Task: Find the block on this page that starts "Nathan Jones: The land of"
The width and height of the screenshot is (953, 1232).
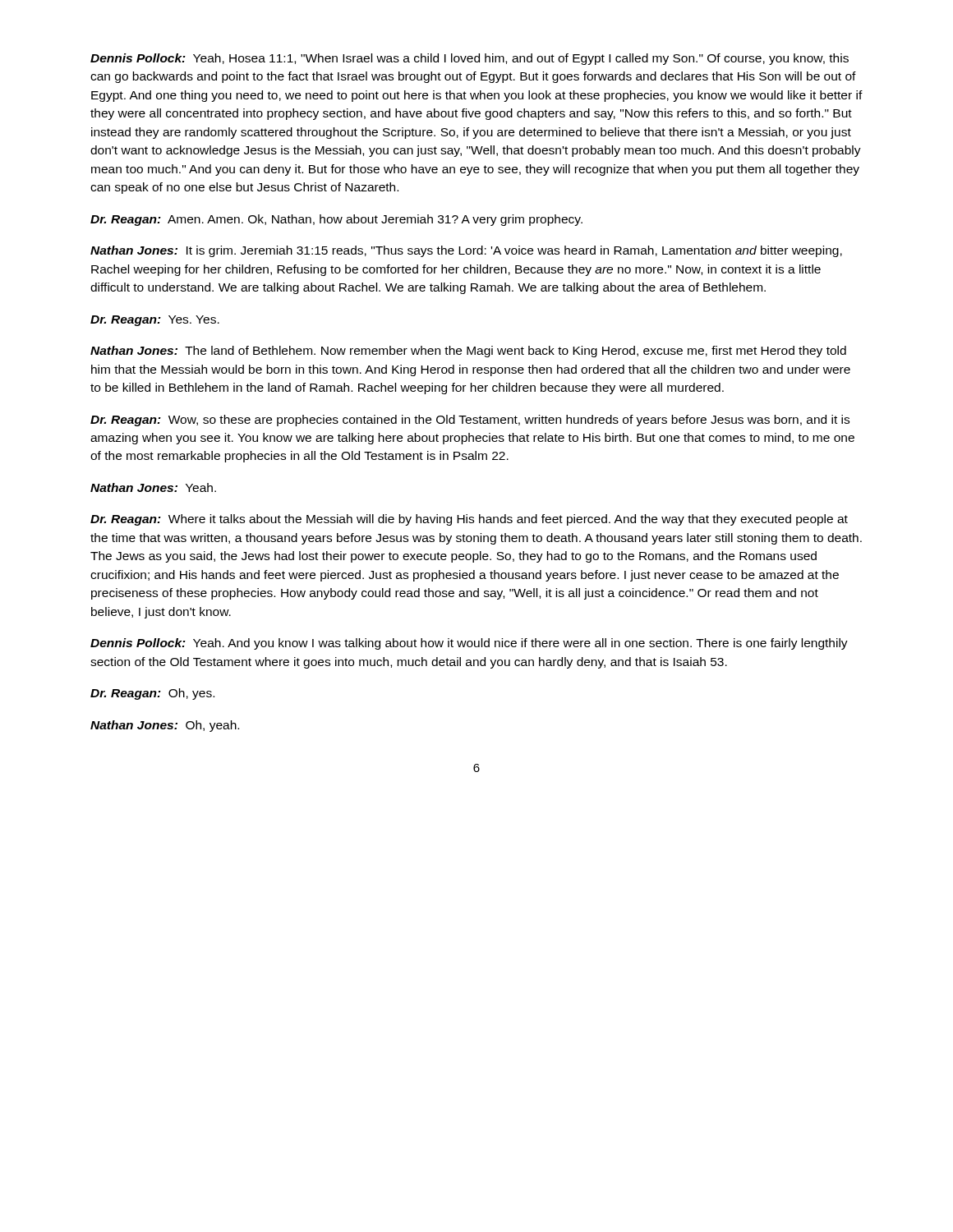Action: coord(470,369)
